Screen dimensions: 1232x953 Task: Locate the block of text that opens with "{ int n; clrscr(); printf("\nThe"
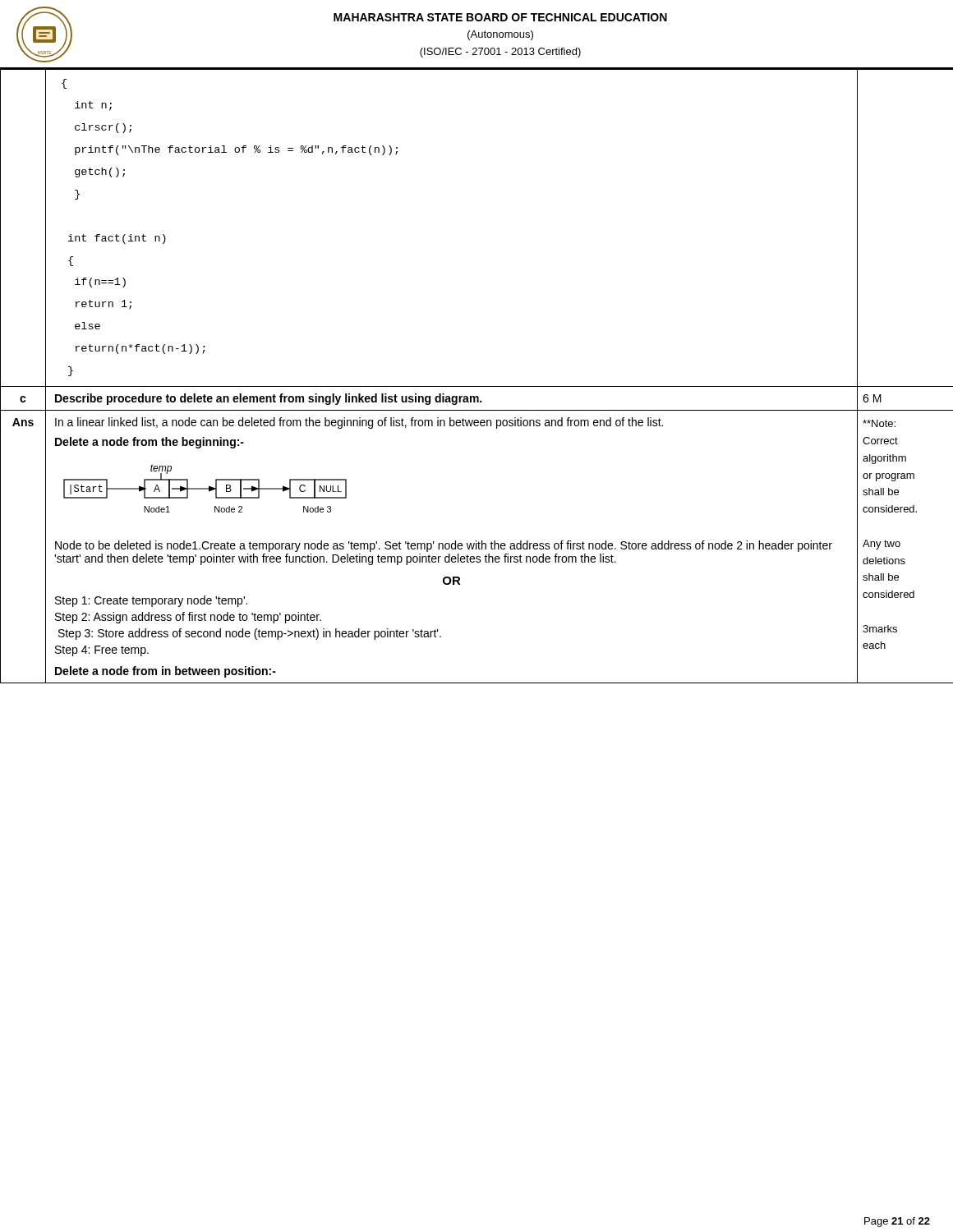coord(64,84)
